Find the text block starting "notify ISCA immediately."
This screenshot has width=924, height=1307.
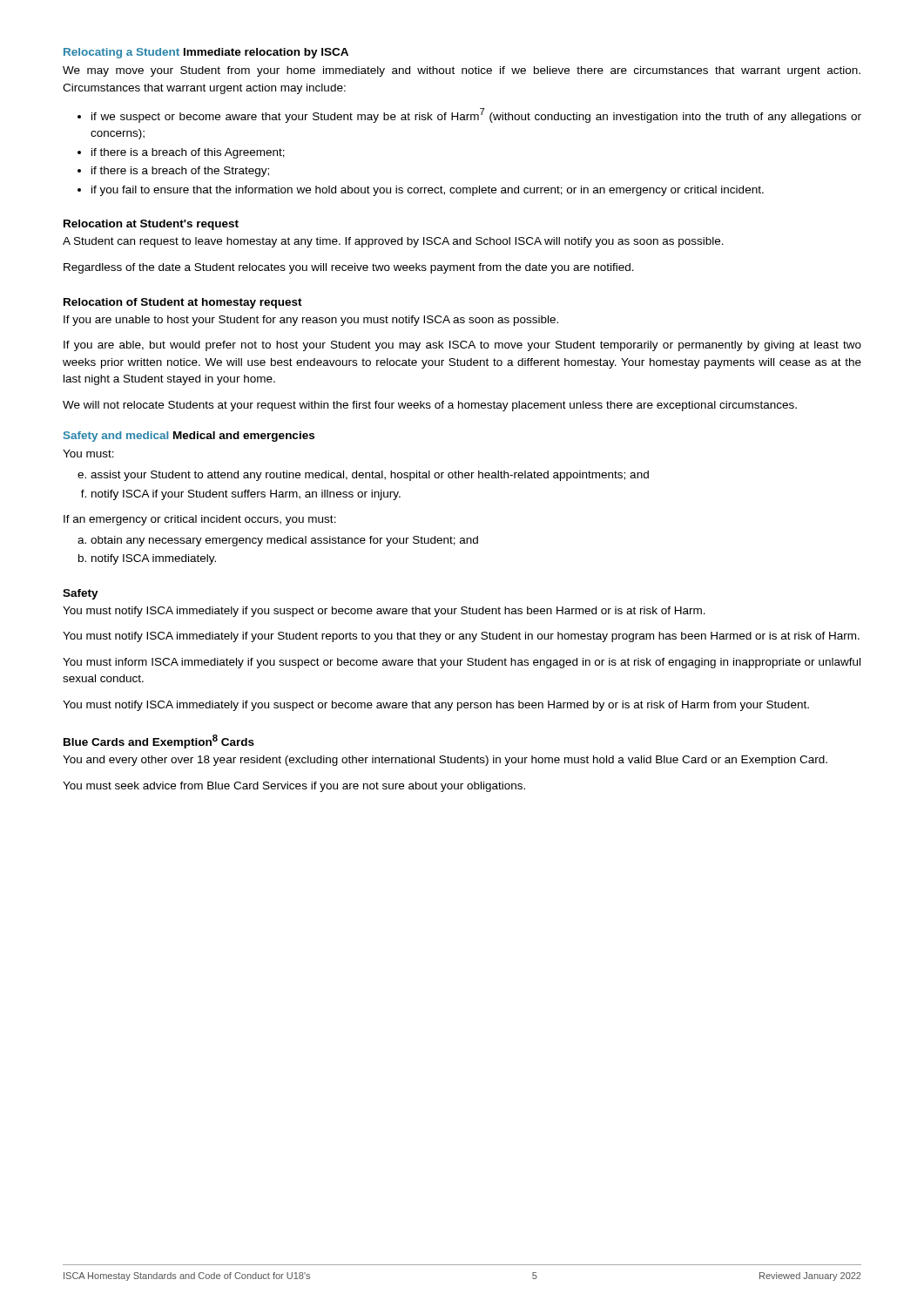(x=147, y=559)
